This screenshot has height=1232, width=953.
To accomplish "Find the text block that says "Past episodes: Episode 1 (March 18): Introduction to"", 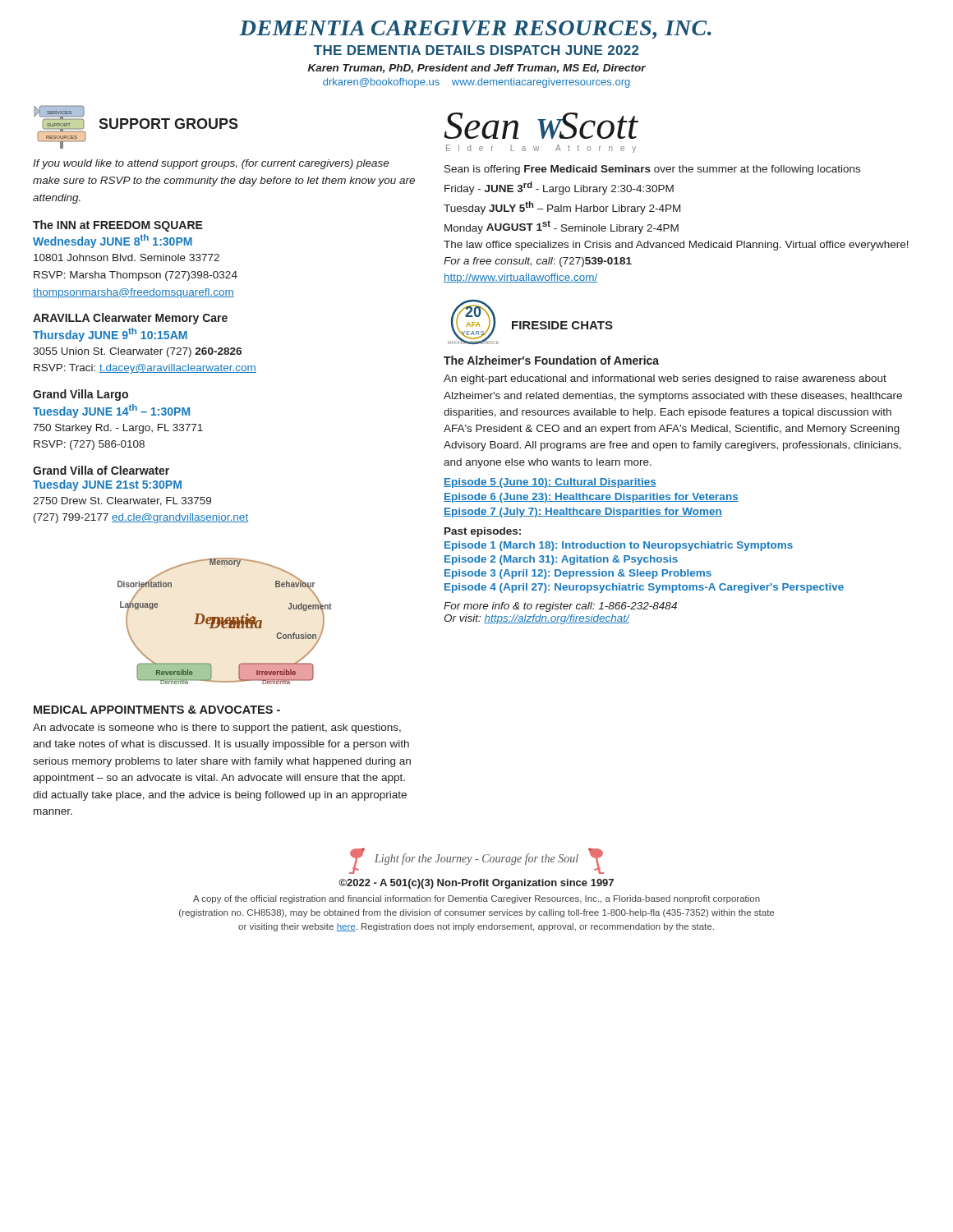I will (x=682, y=559).
